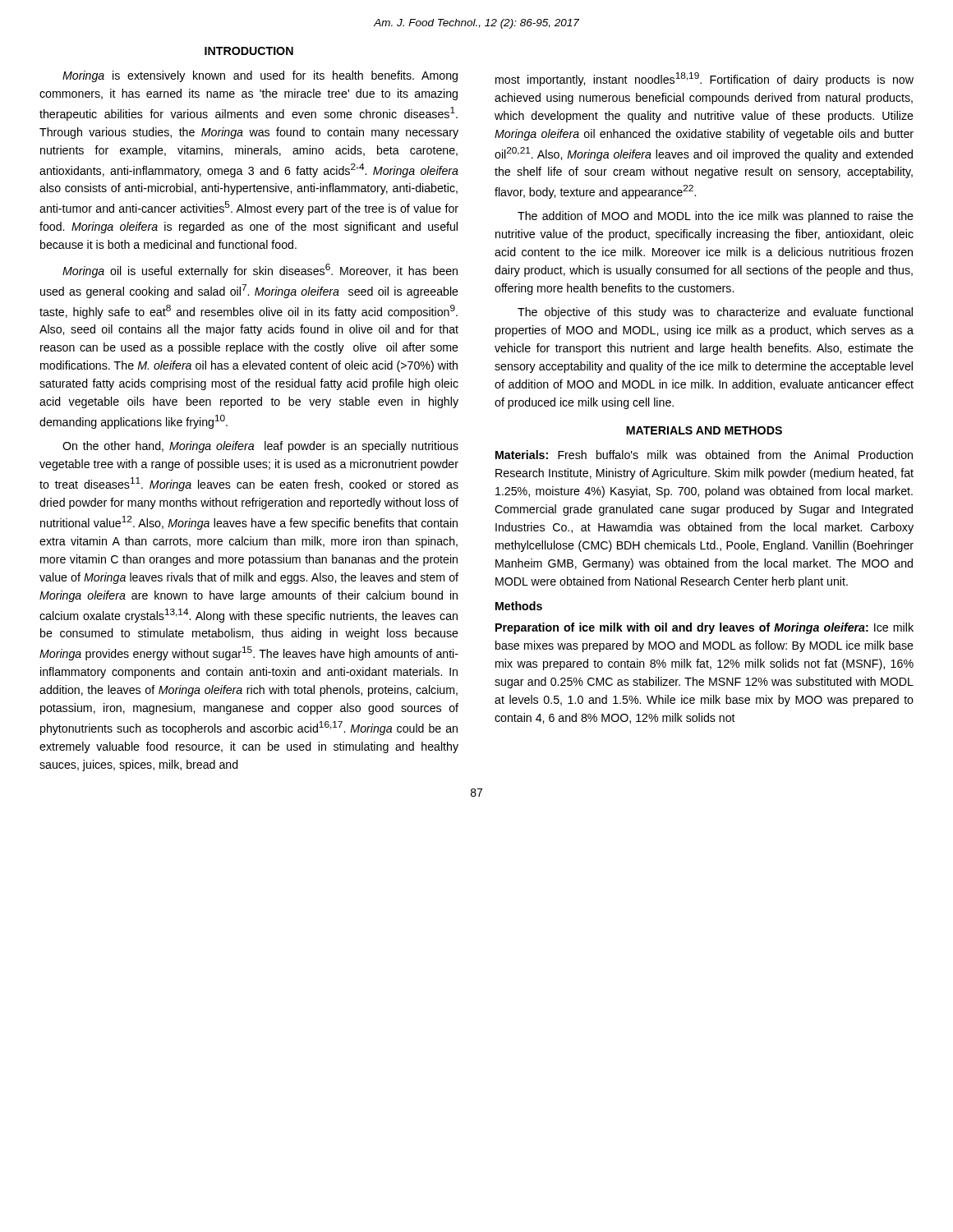The width and height of the screenshot is (953, 1232).
Task: Locate the passage starting "Materials: Fresh buffalo's milk was obtained from"
Action: pyautogui.click(x=704, y=518)
